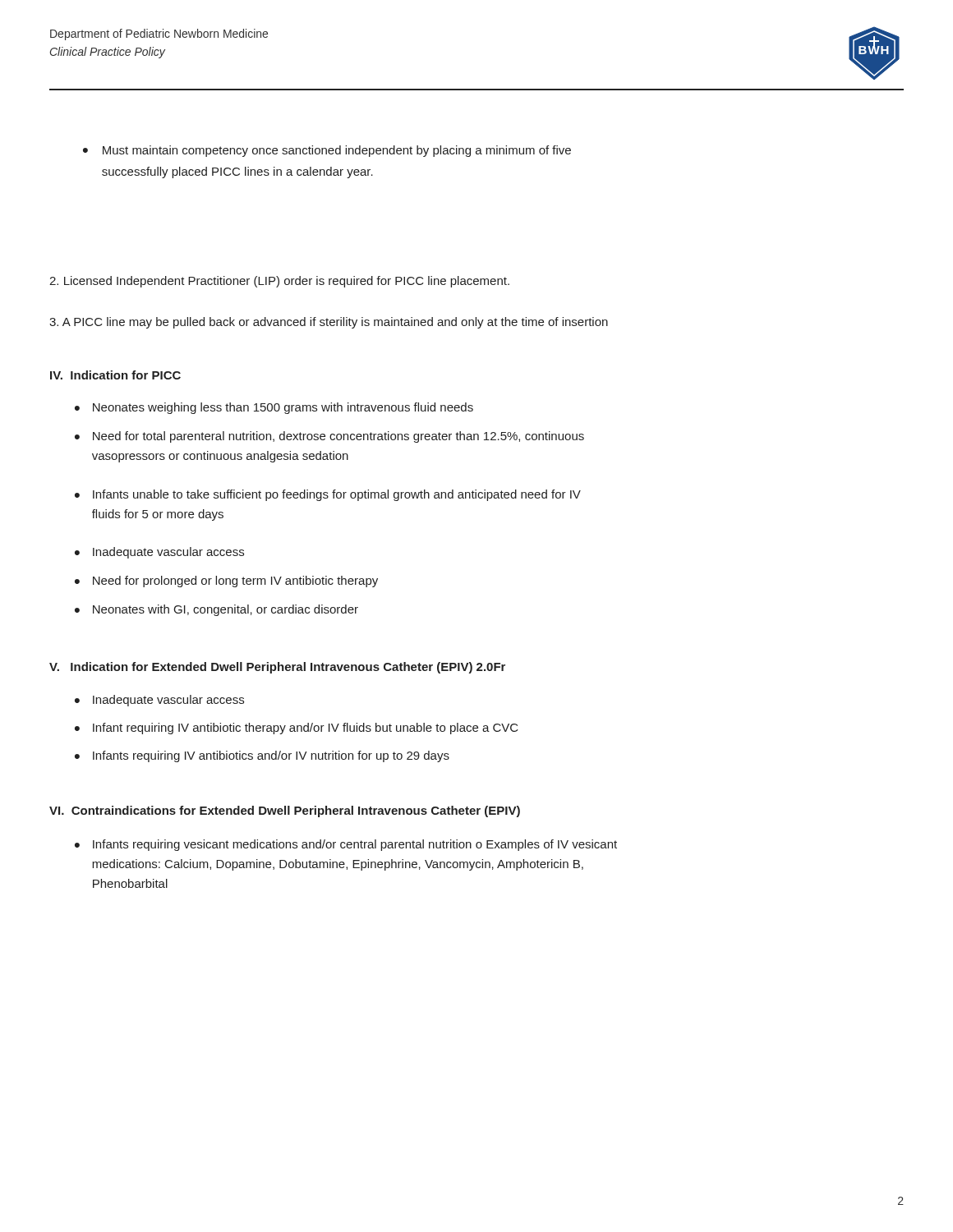
Task: Find the text block starting "• Infant requiring IV antibiotic therapy and/or IV"
Action: click(296, 730)
